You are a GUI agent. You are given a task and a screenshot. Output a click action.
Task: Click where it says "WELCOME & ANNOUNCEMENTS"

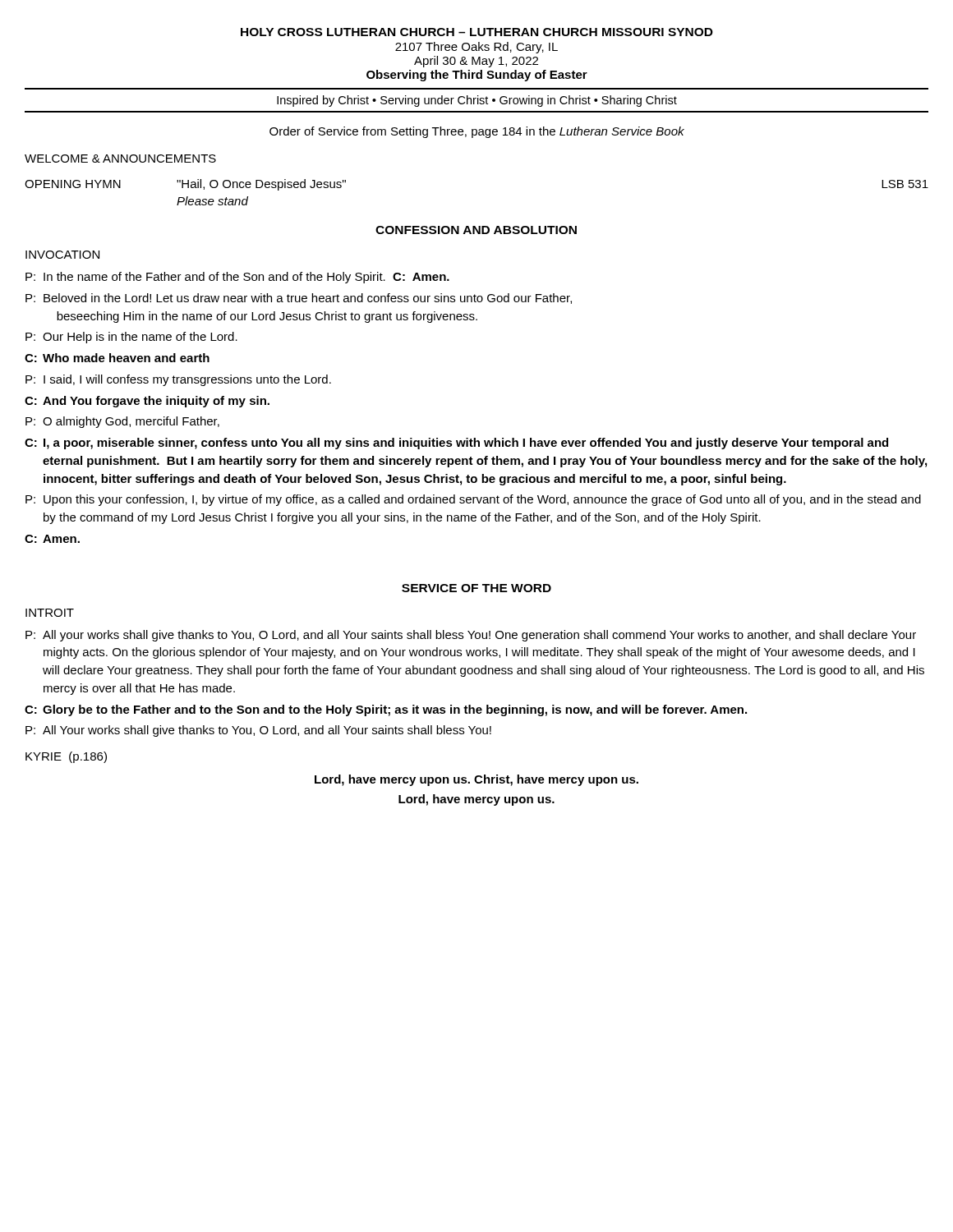121,158
